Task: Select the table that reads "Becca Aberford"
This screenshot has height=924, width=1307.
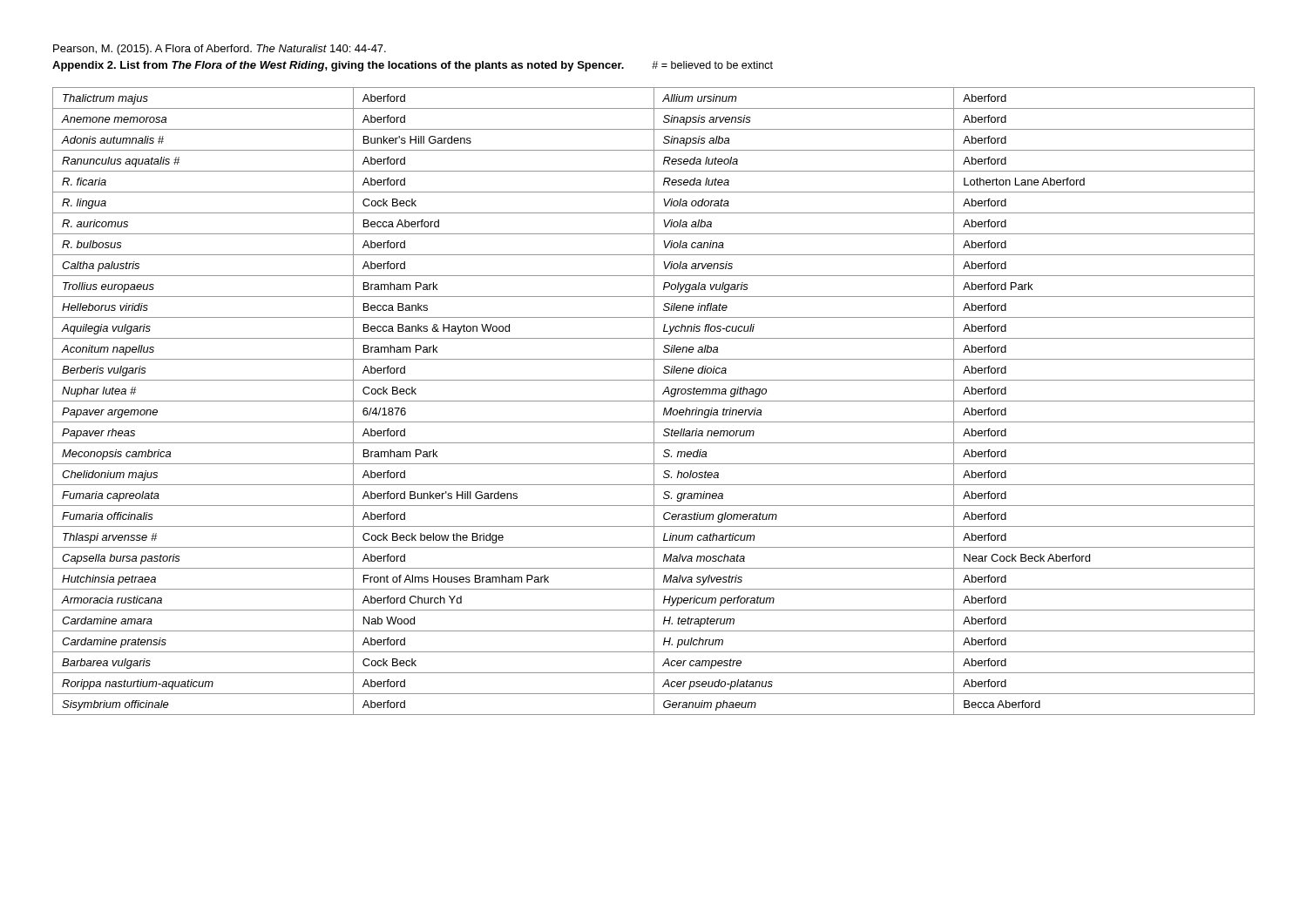Action: click(654, 401)
